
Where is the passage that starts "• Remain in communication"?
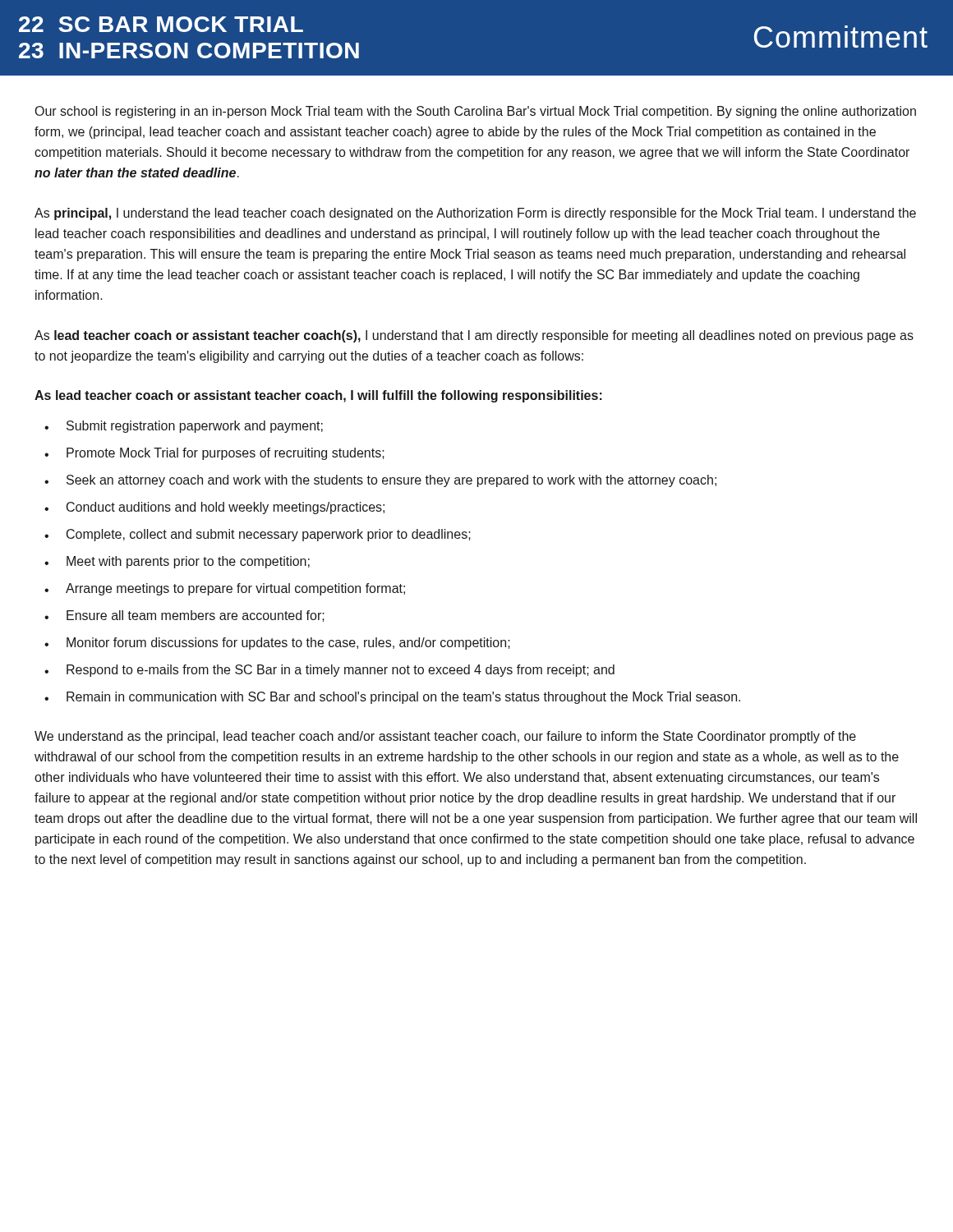pos(393,698)
